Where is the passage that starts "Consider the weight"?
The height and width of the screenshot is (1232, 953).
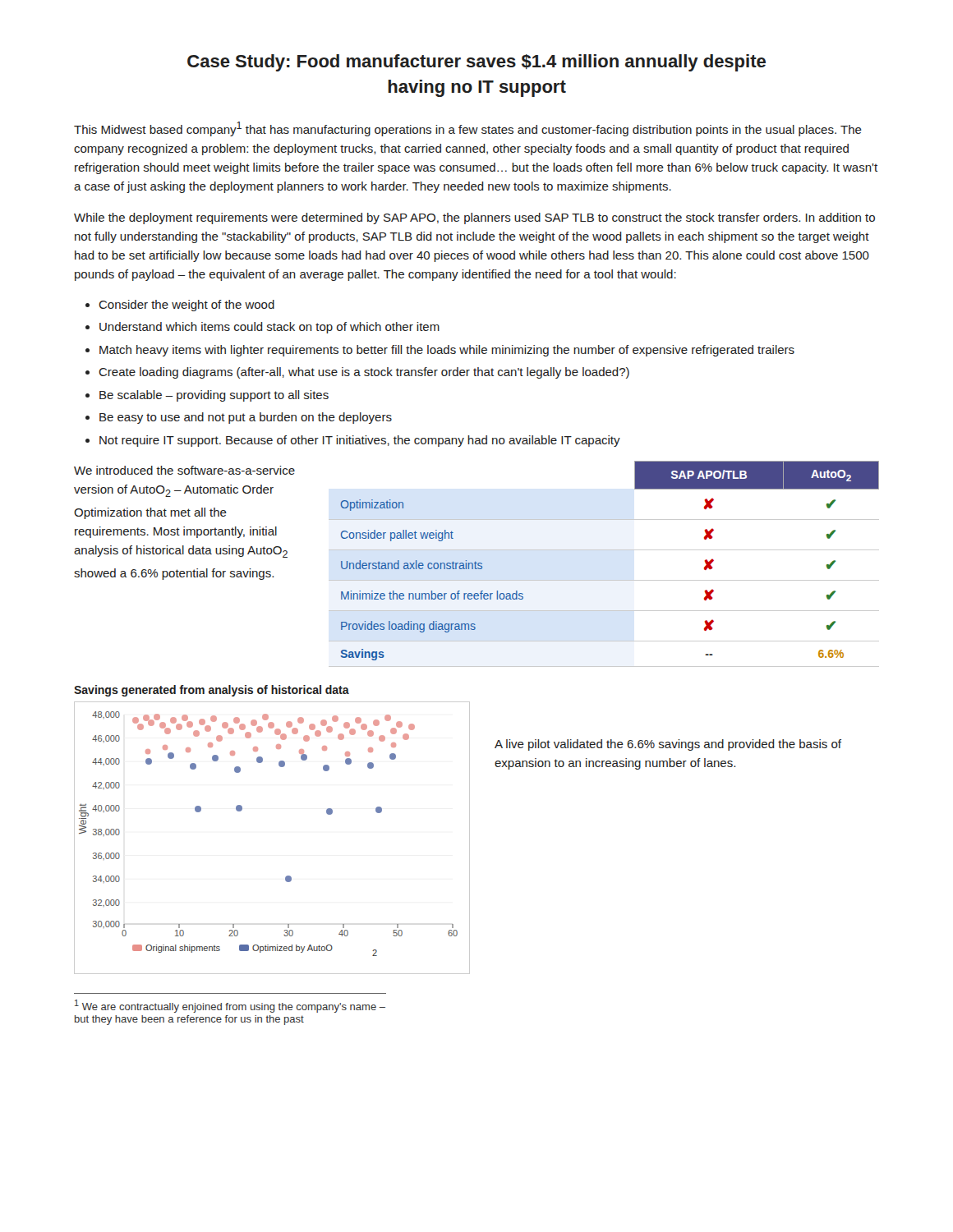(x=180, y=306)
